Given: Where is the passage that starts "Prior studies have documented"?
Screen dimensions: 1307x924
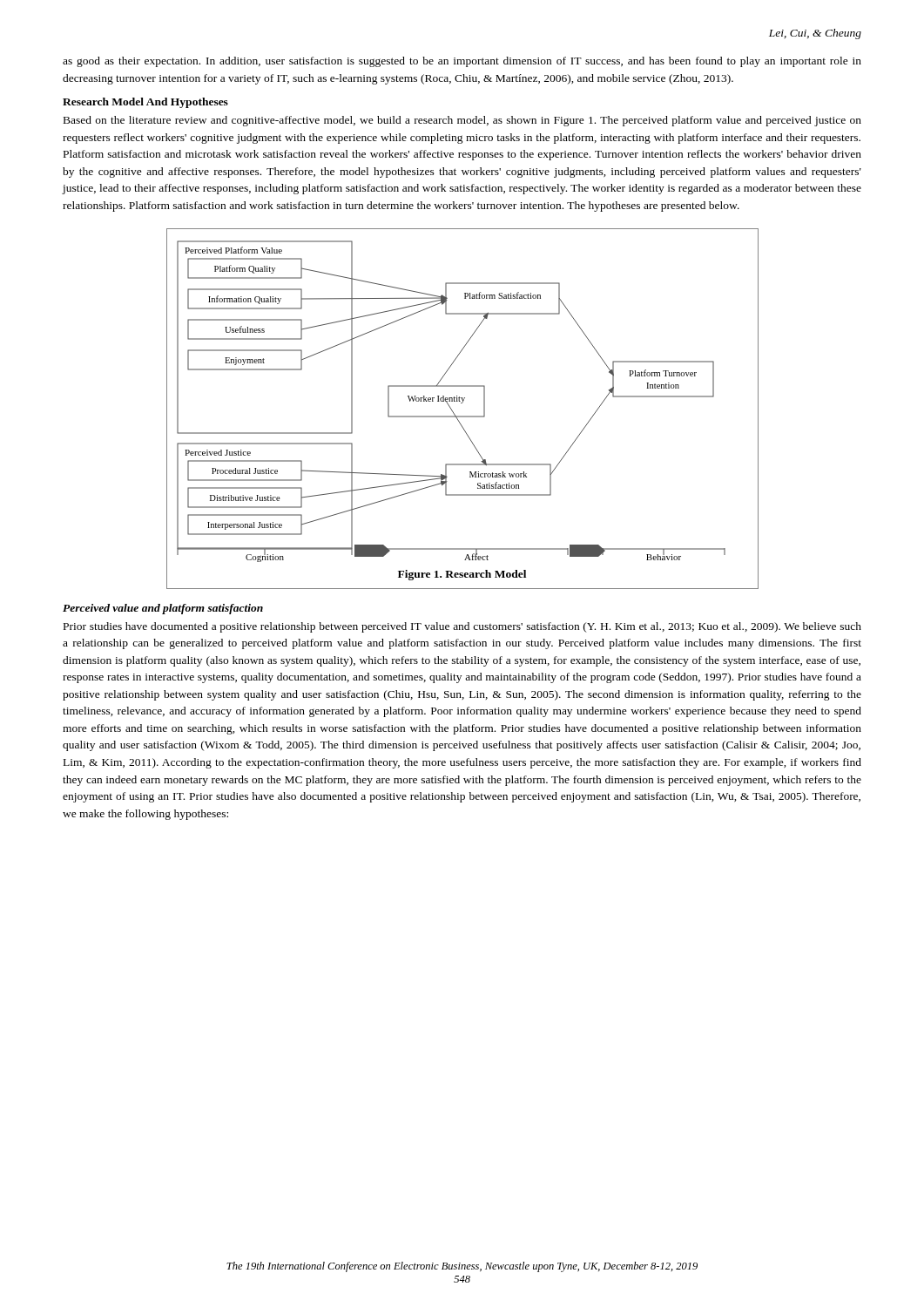Looking at the screenshot, I should (x=462, y=719).
